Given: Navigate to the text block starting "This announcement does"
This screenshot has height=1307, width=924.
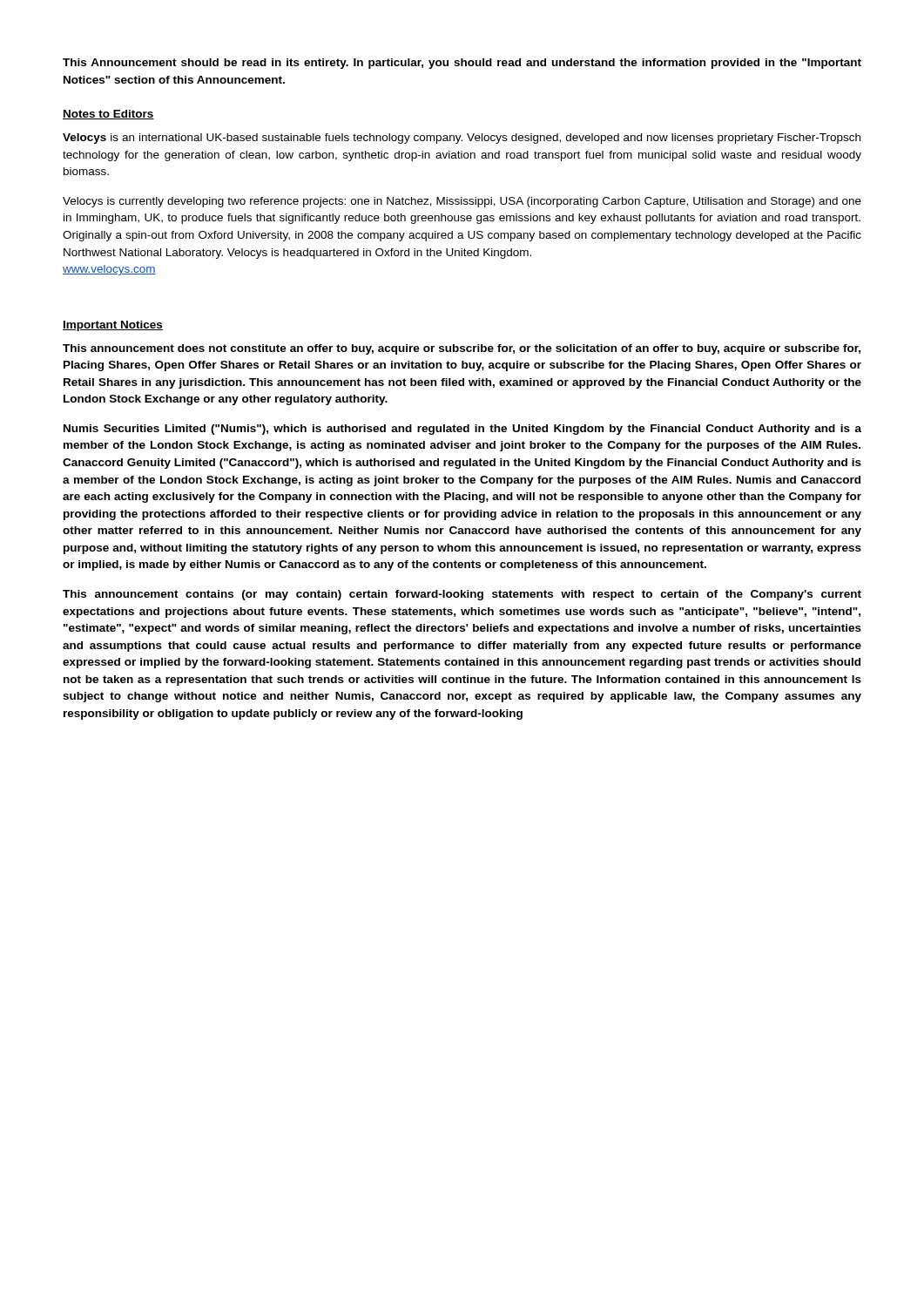Looking at the screenshot, I should pyautogui.click(x=462, y=373).
